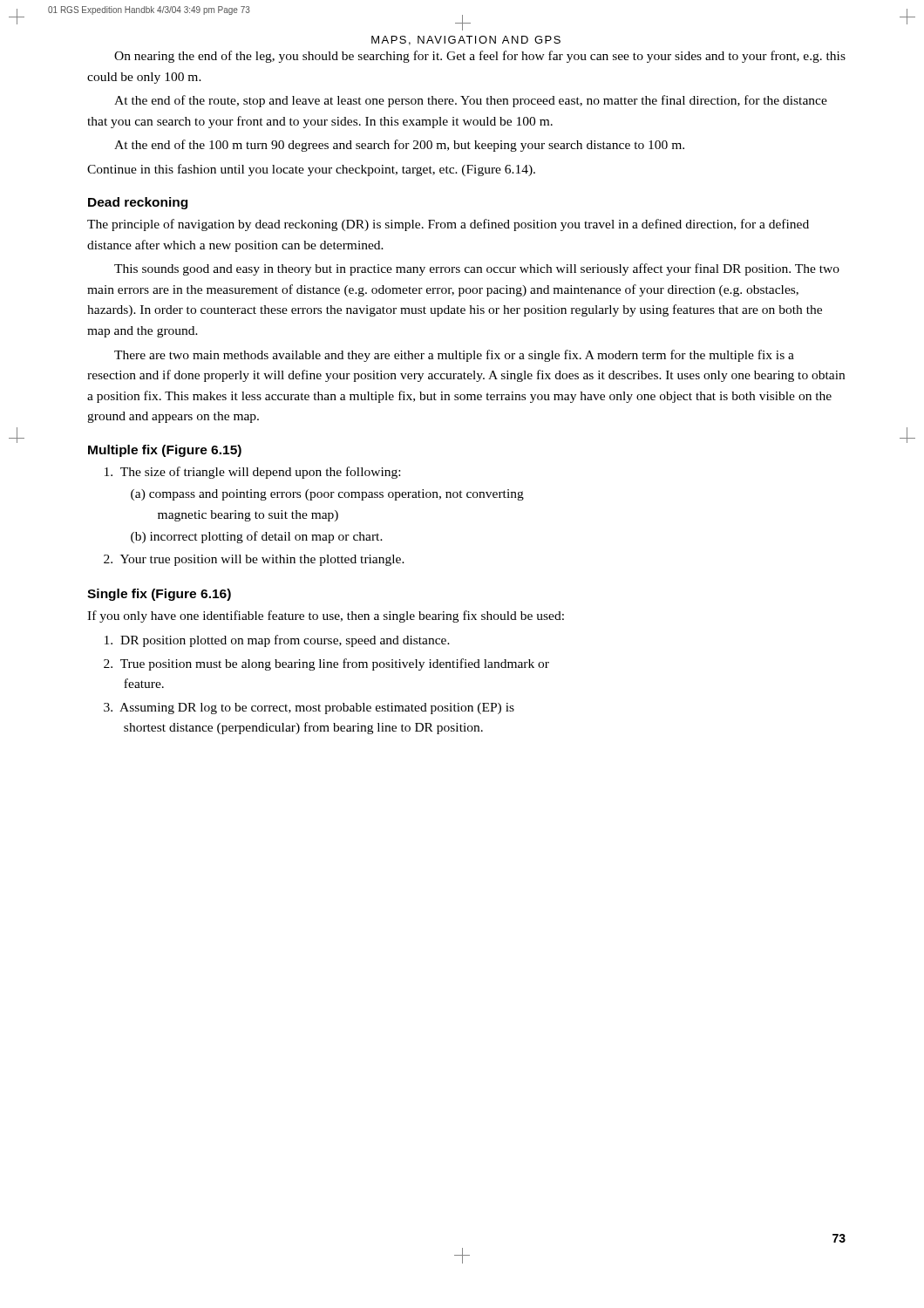
Task: Point to the element starting "(a) compass and"
Action: (x=327, y=504)
